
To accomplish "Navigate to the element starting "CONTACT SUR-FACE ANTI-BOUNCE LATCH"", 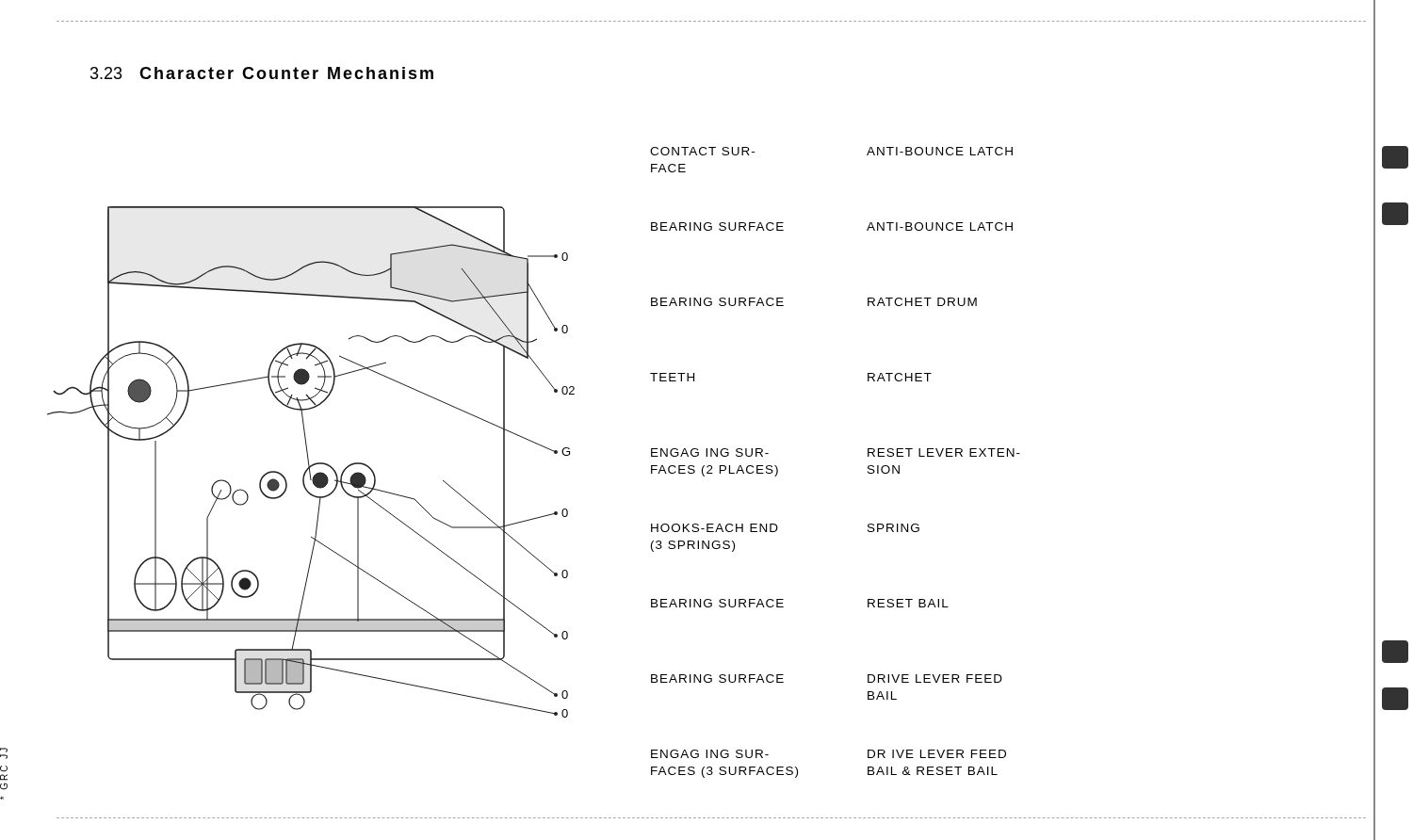I will pyautogui.click(x=700, y=151).
